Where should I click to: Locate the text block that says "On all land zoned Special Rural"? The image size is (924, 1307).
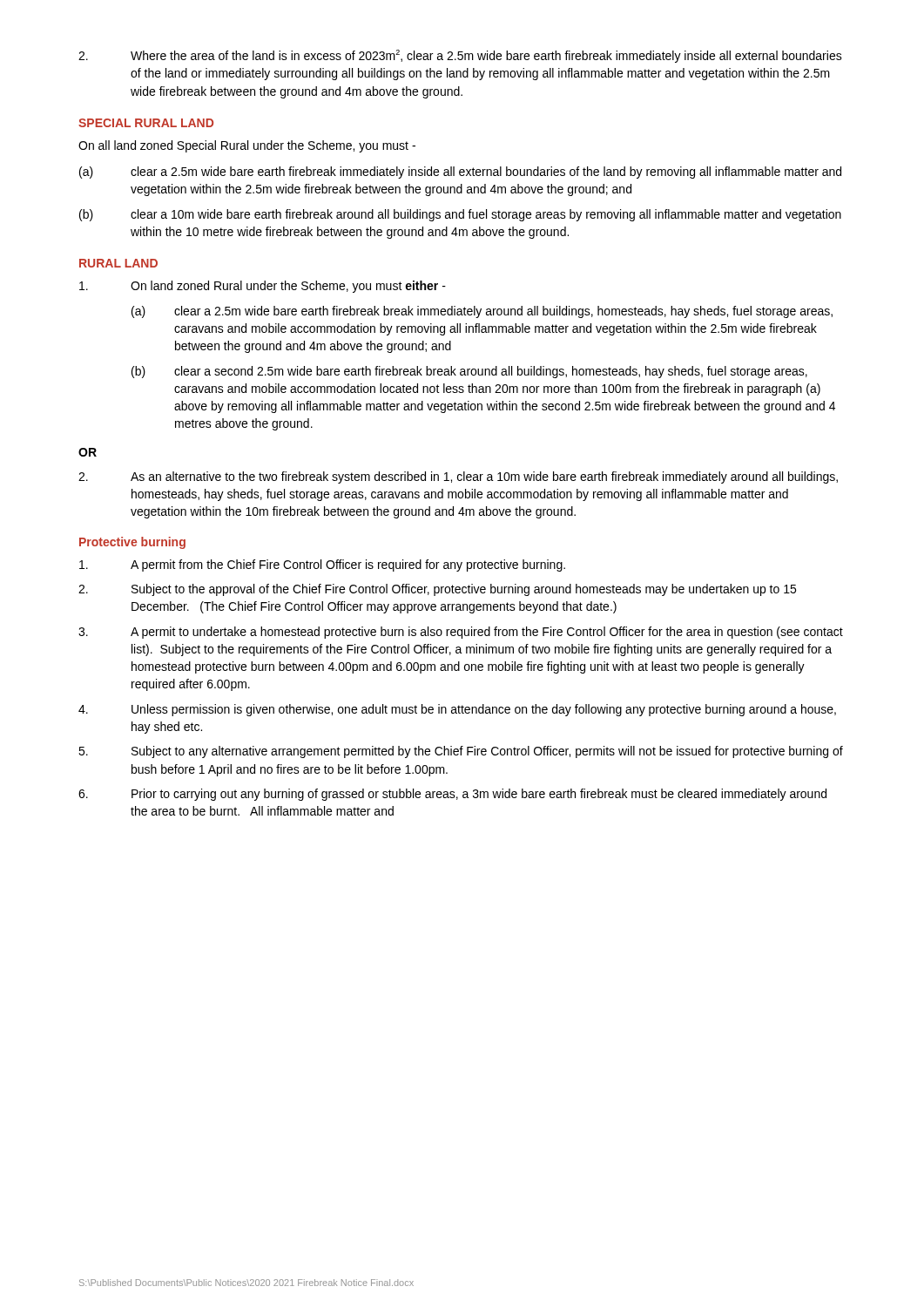247,145
